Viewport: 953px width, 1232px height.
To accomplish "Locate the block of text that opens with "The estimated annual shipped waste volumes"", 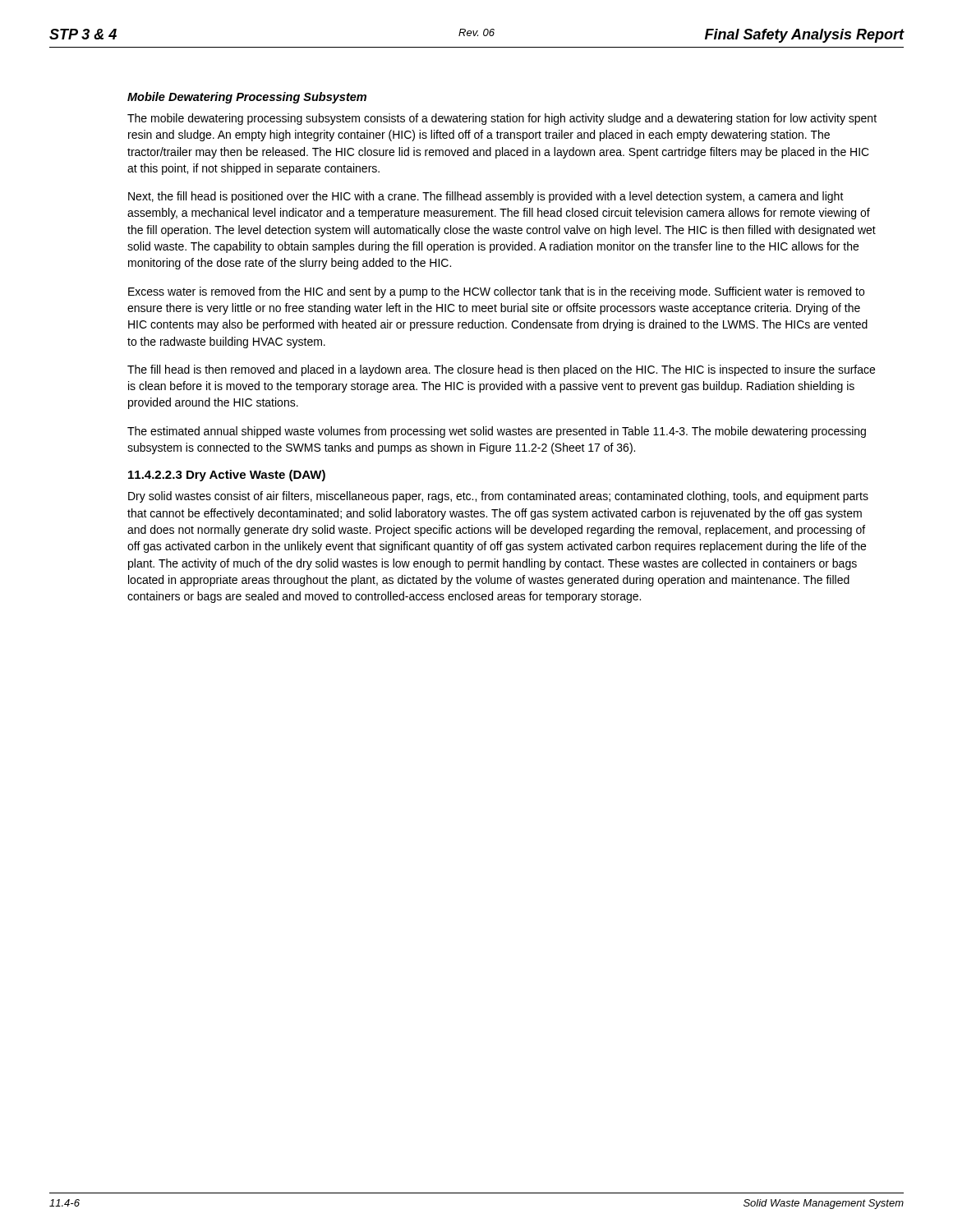I will 497,439.
